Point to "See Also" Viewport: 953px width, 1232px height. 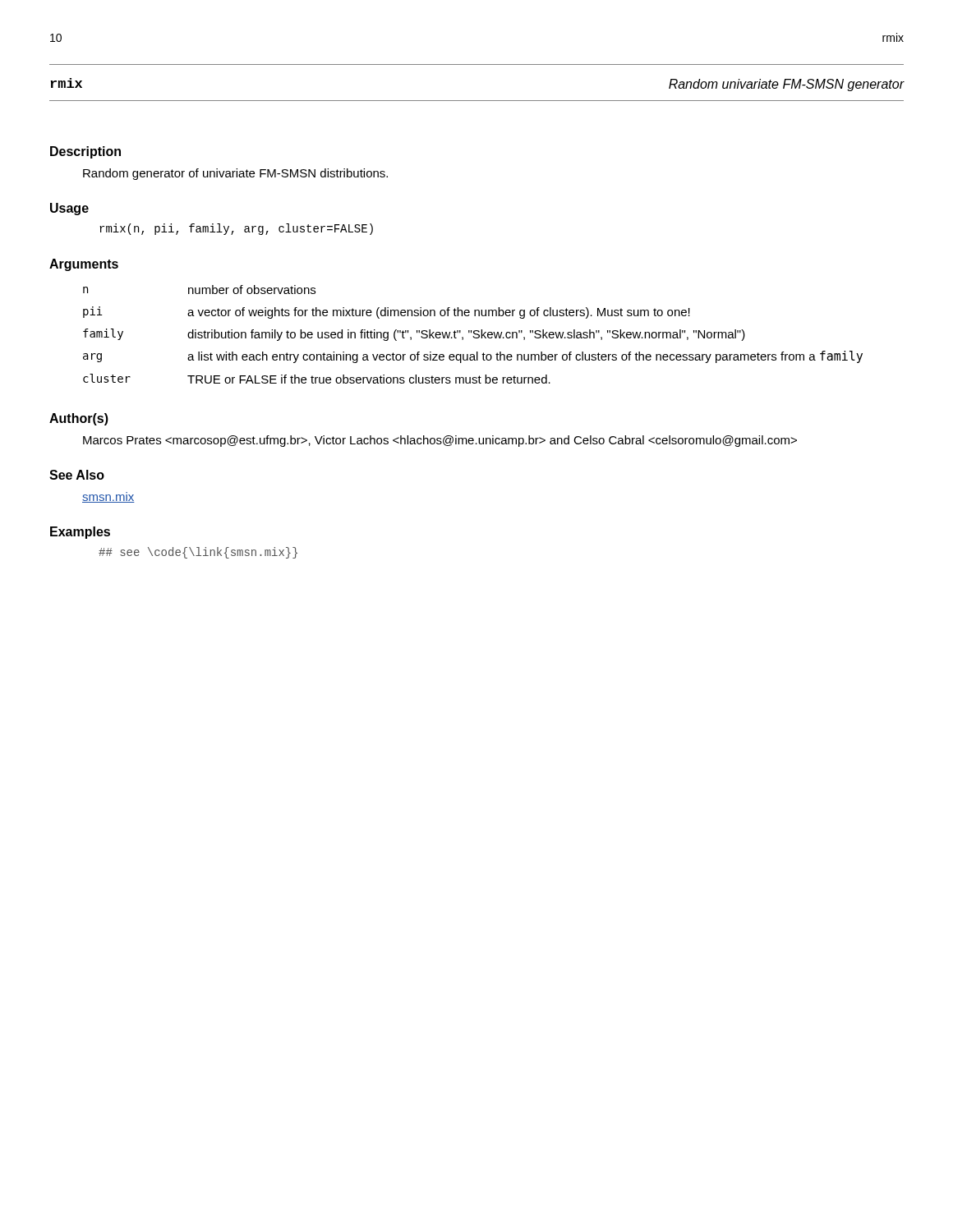77,475
